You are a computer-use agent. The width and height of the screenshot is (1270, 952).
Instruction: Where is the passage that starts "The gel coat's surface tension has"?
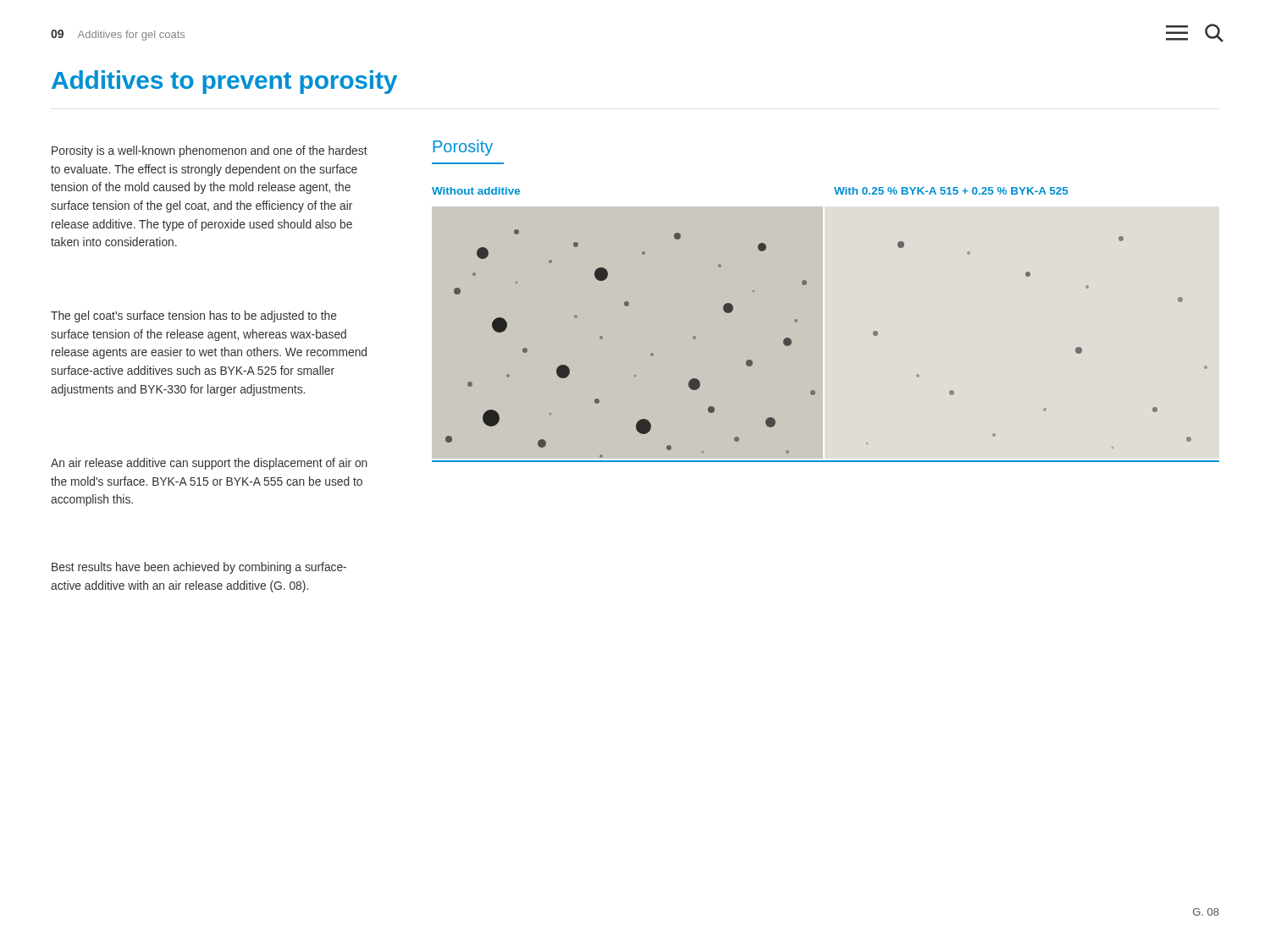[209, 353]
